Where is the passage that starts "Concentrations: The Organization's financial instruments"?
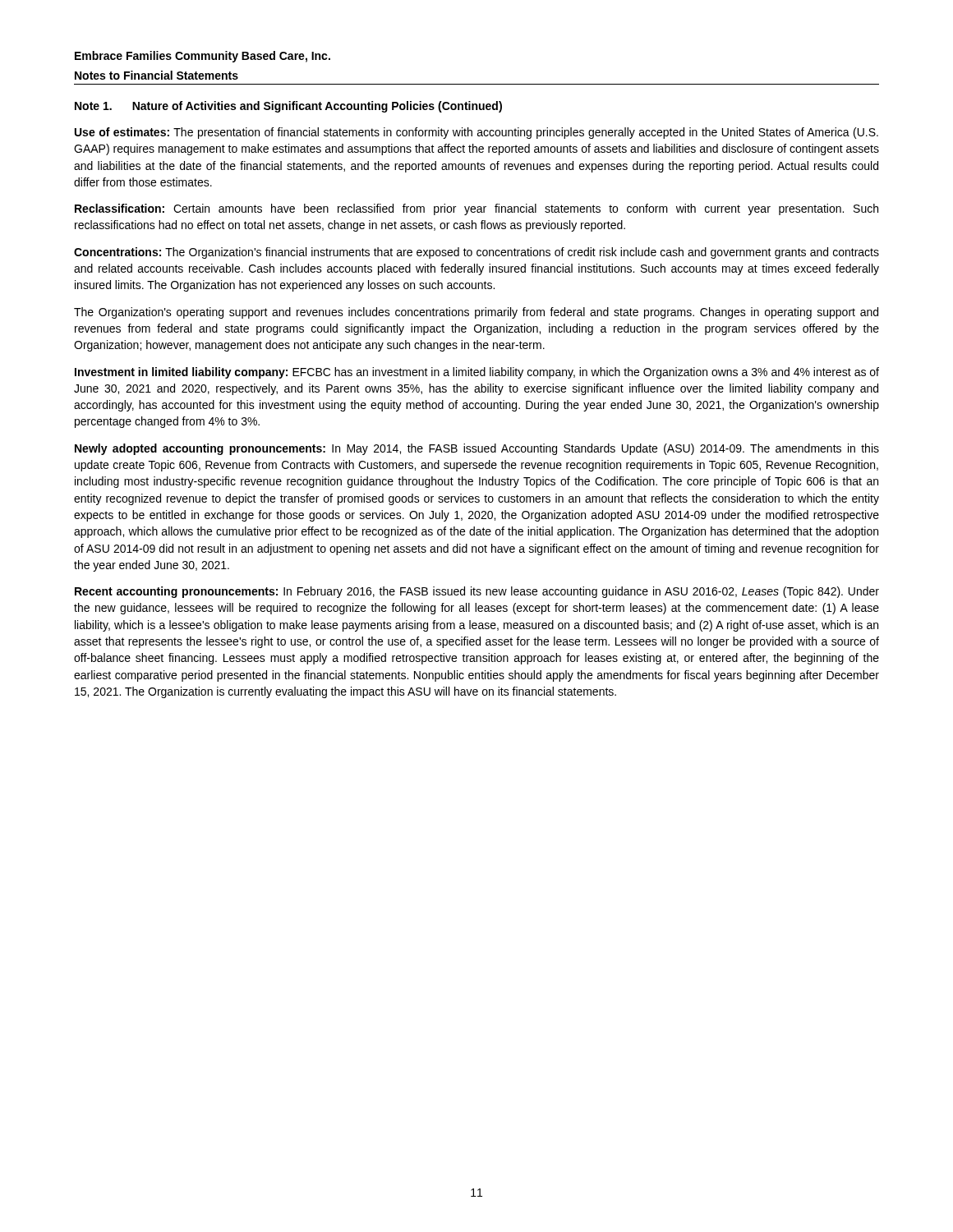This screenshot has width=953, height=1232. [x=476, y=269]
